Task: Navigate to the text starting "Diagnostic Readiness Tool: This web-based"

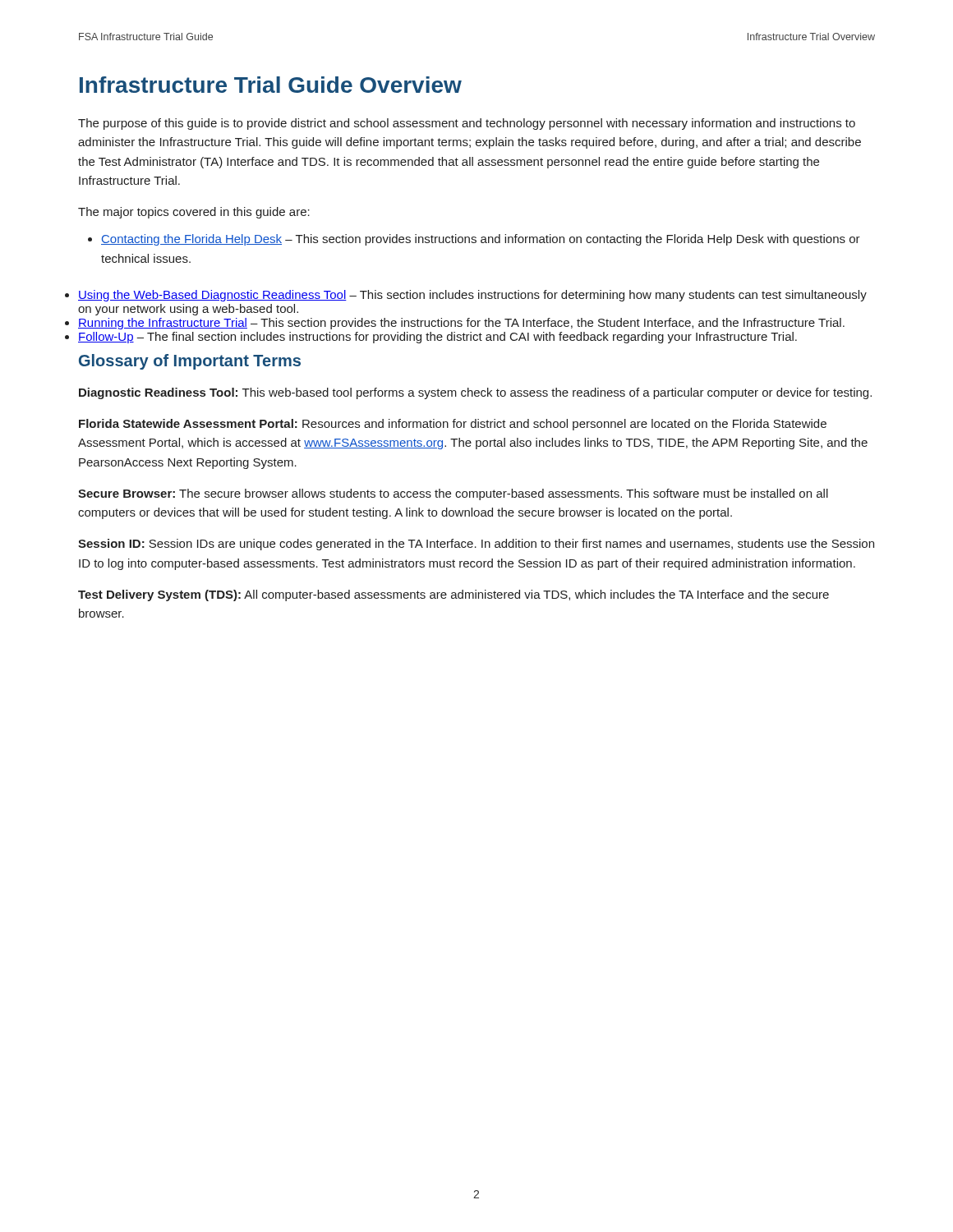Action: (x=476, y=392)
